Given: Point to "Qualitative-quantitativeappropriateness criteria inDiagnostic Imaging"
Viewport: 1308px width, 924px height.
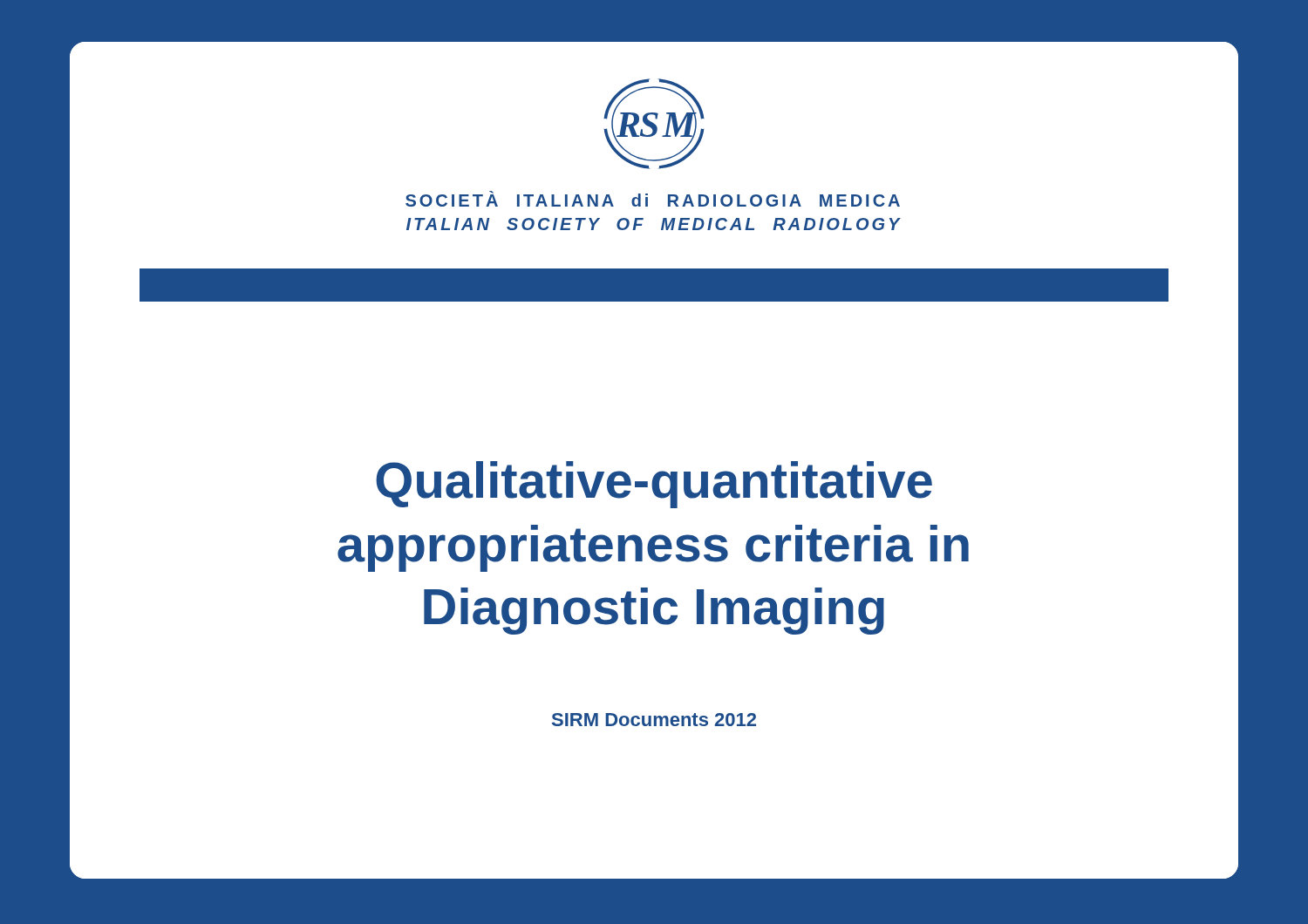Looking at the screenshot, I should pyautogui.click(x=654, y=543).
